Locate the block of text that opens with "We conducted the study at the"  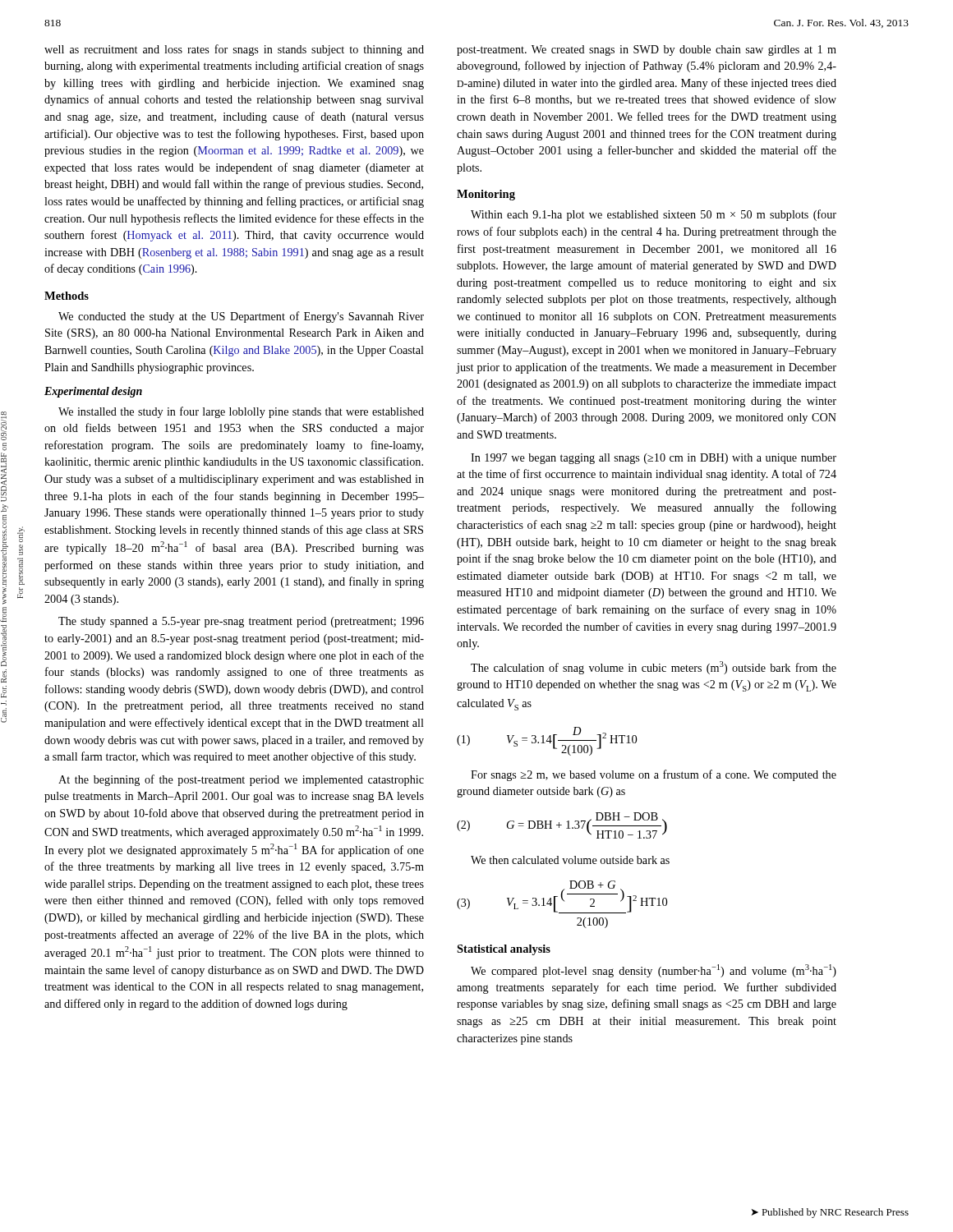(234, 342)
